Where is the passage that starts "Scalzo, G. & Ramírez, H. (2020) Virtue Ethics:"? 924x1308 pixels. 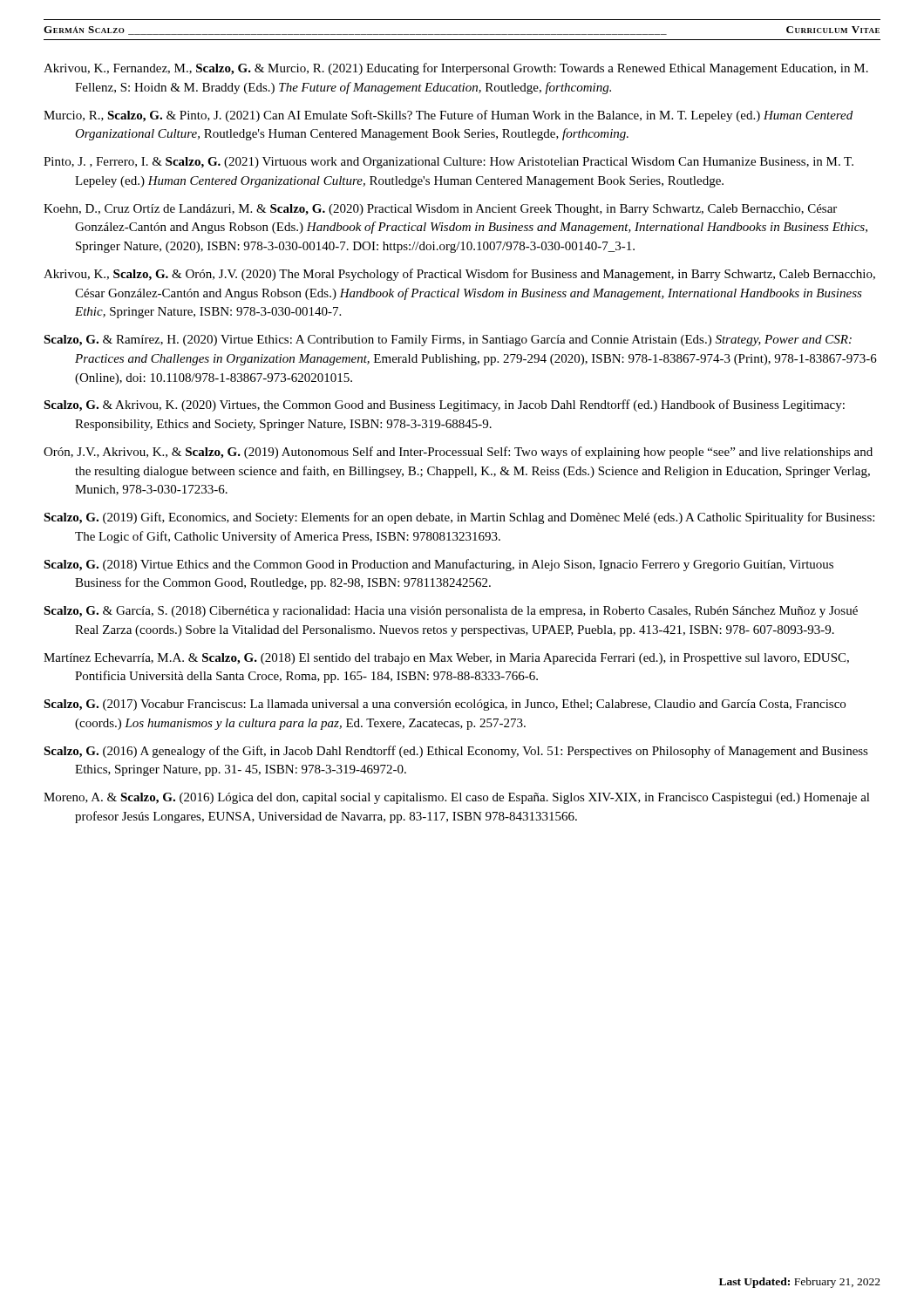click(460, 358)
